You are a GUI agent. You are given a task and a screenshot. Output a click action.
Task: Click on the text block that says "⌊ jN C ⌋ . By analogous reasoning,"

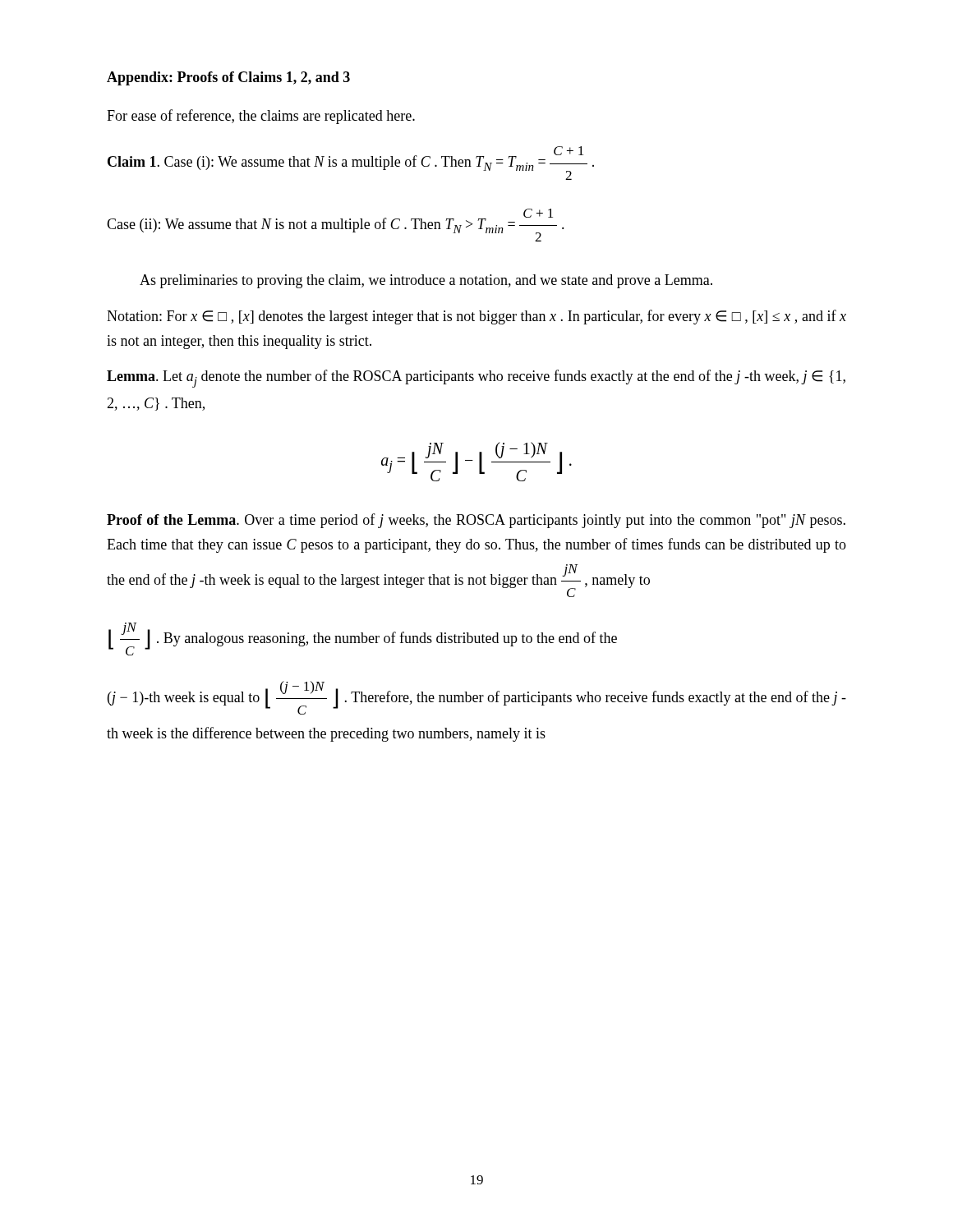click(362, 640)
